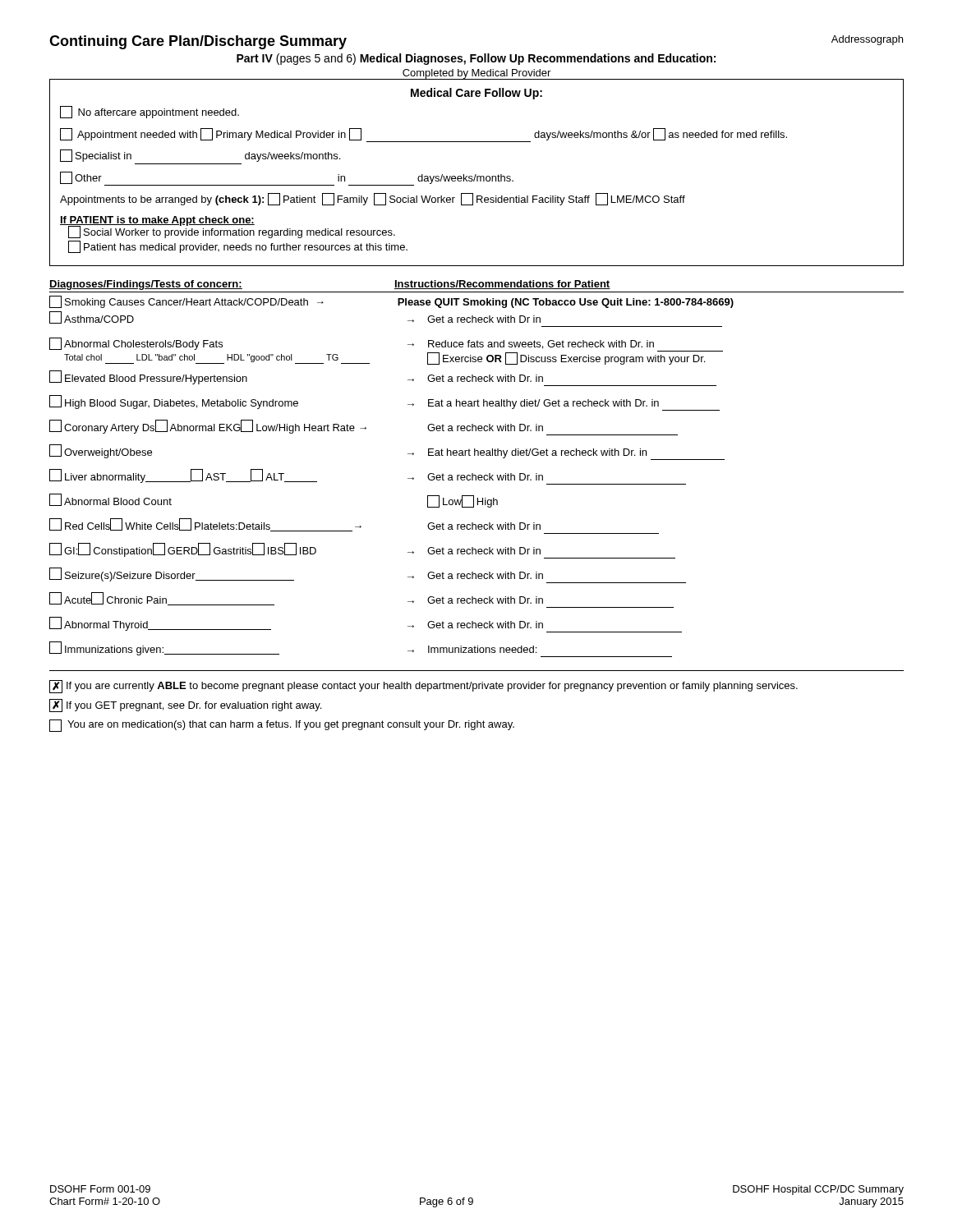
Task: Where is the passage that starts "GI: ConstipationGERDGastritisIBSIBD → Get"?
Action: 476,552
